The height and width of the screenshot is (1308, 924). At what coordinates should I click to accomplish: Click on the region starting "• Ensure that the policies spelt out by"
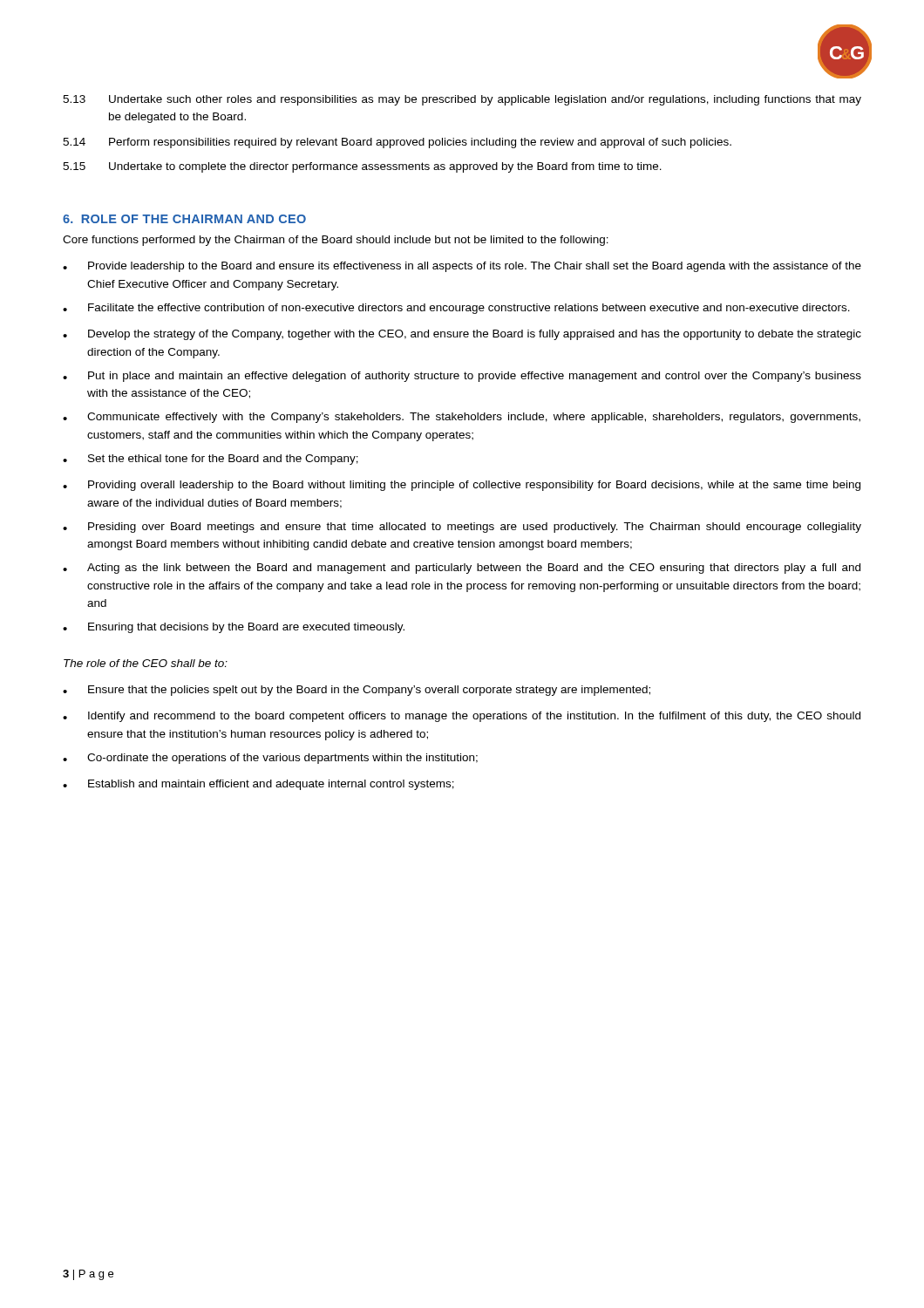[462, 691]
